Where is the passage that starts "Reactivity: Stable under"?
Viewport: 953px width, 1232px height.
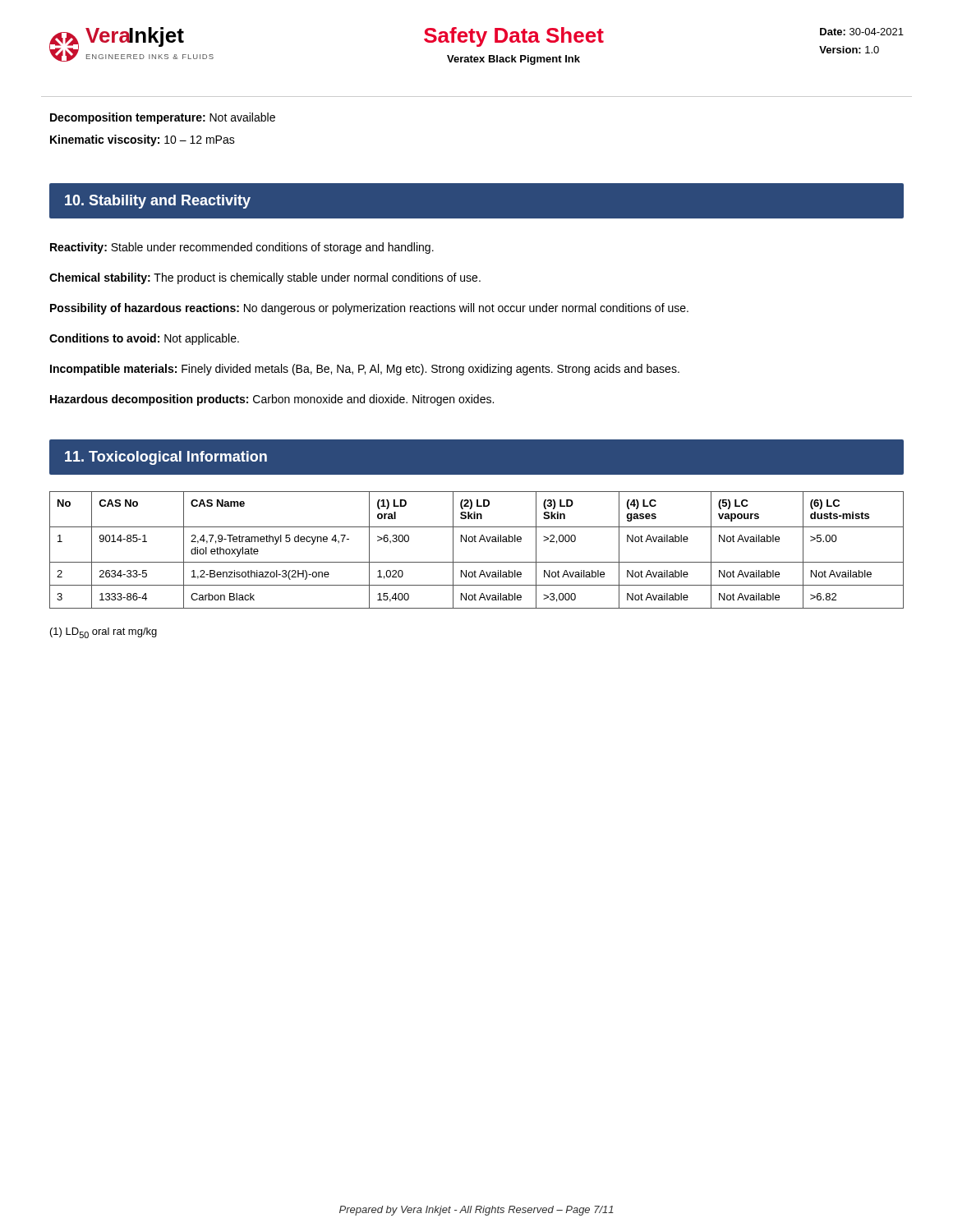[242, 247]
